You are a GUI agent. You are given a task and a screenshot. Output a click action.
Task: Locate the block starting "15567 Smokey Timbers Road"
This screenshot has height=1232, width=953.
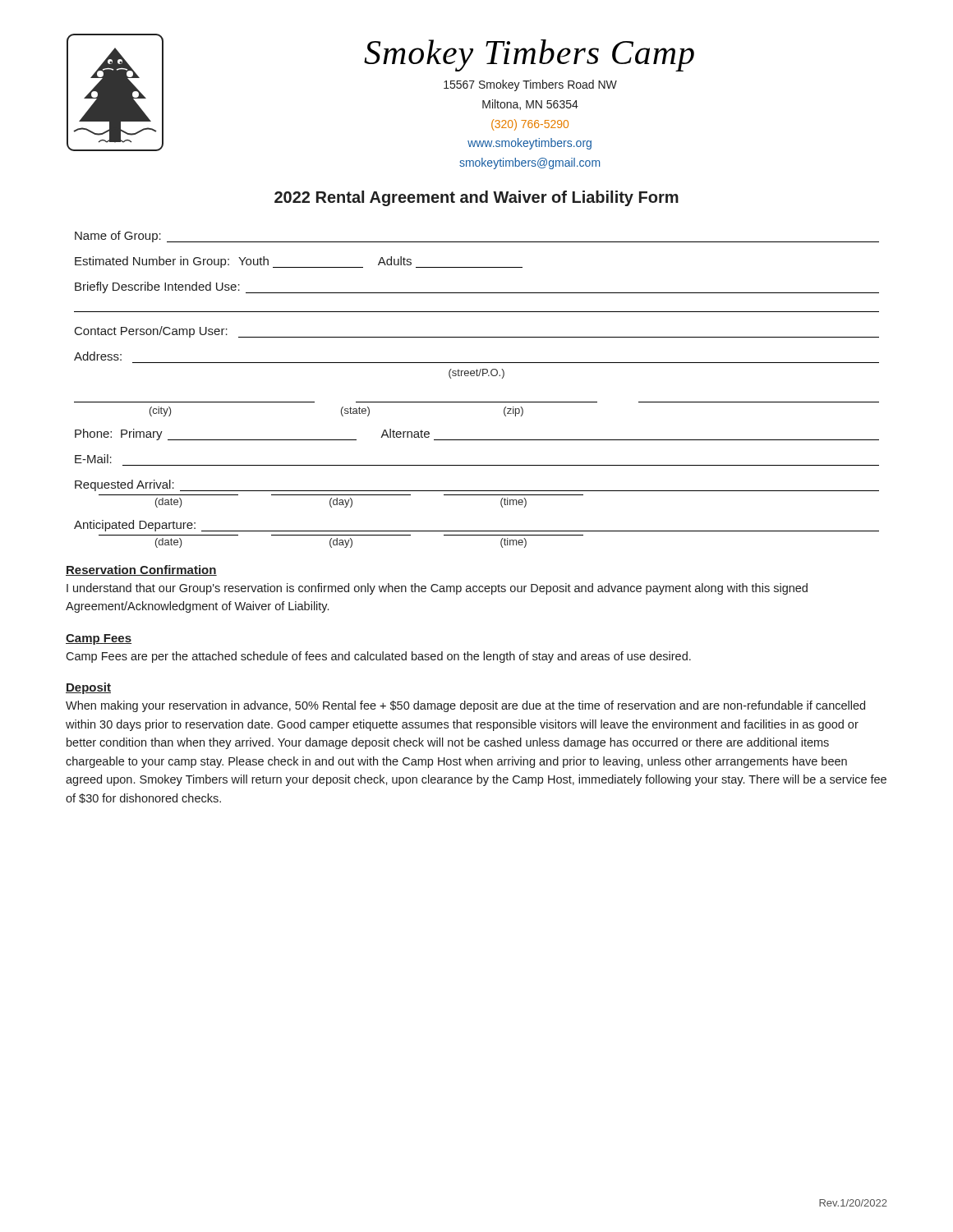(530, 124)
